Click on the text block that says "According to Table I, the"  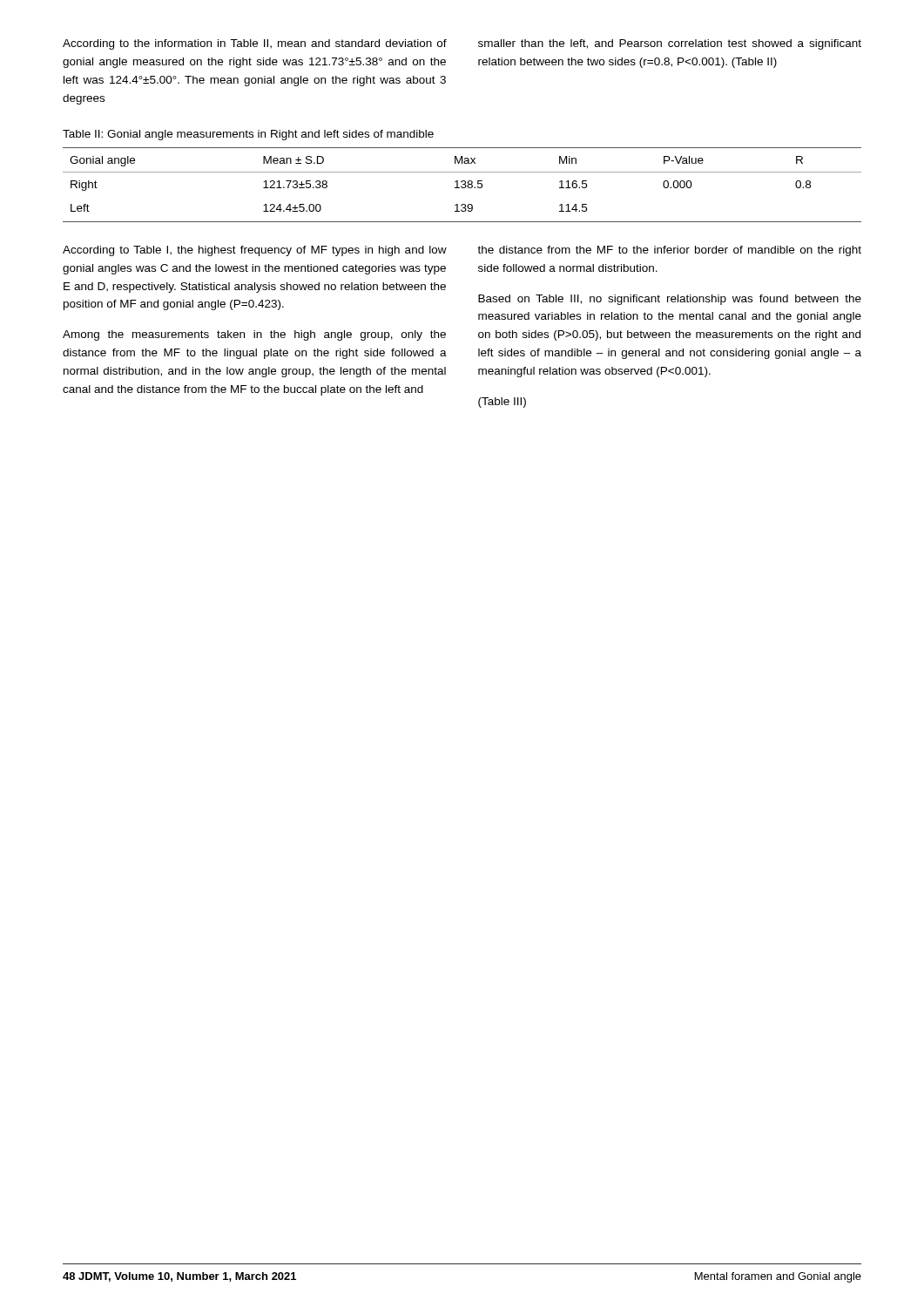pos(255,320)
